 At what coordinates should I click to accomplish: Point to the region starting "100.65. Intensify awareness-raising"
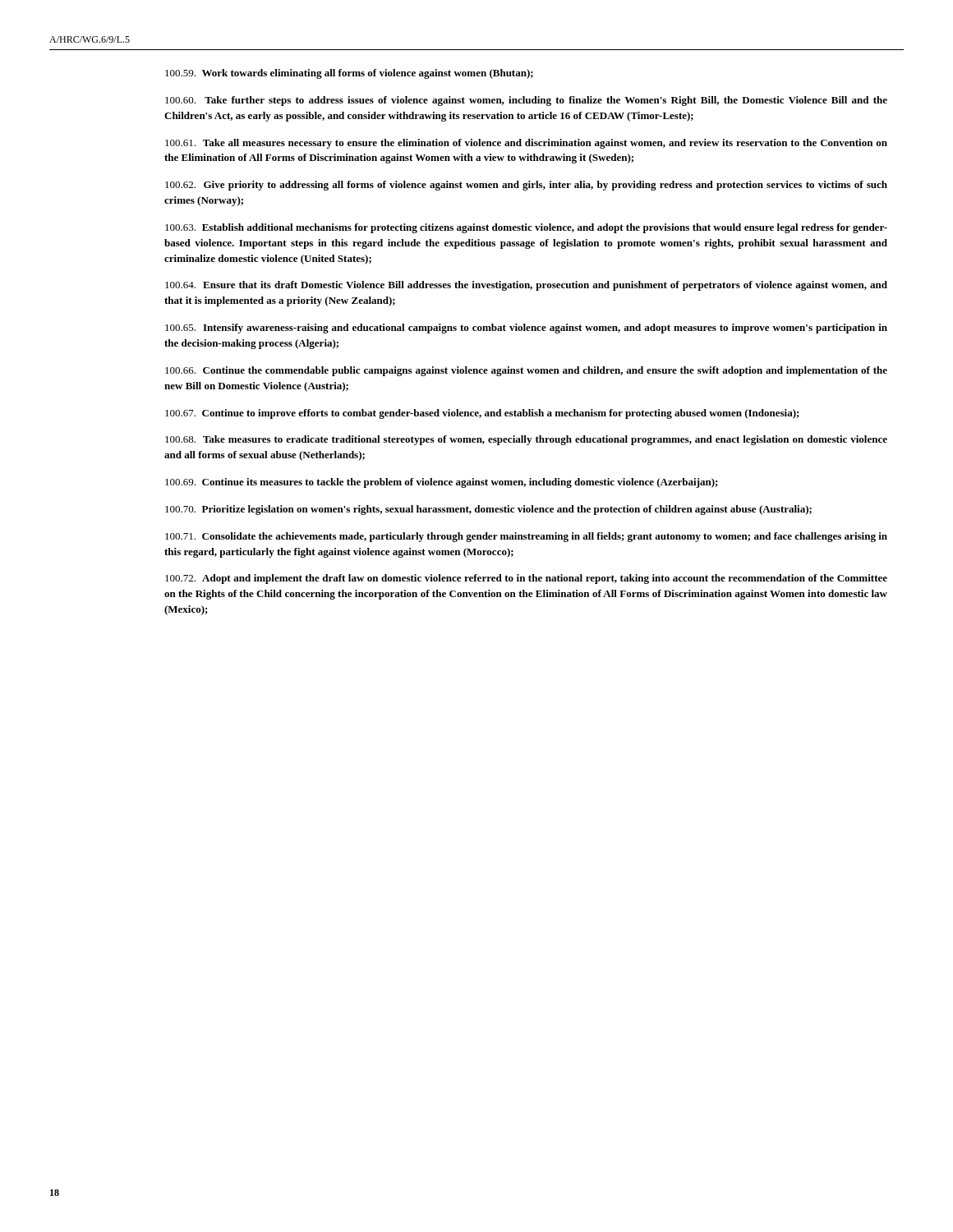click(x=526, y=335)
